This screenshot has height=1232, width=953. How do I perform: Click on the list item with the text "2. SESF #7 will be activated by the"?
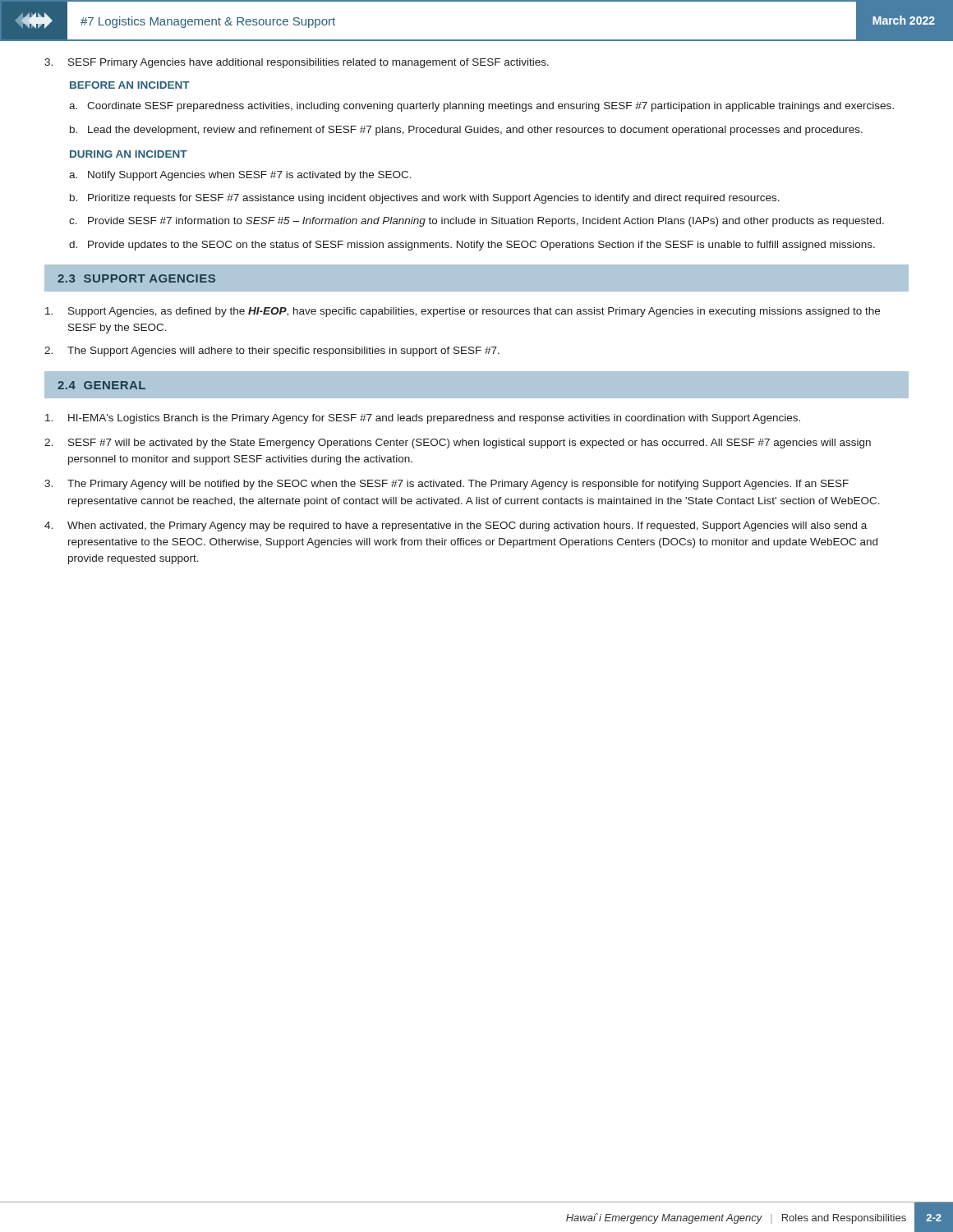476,451
